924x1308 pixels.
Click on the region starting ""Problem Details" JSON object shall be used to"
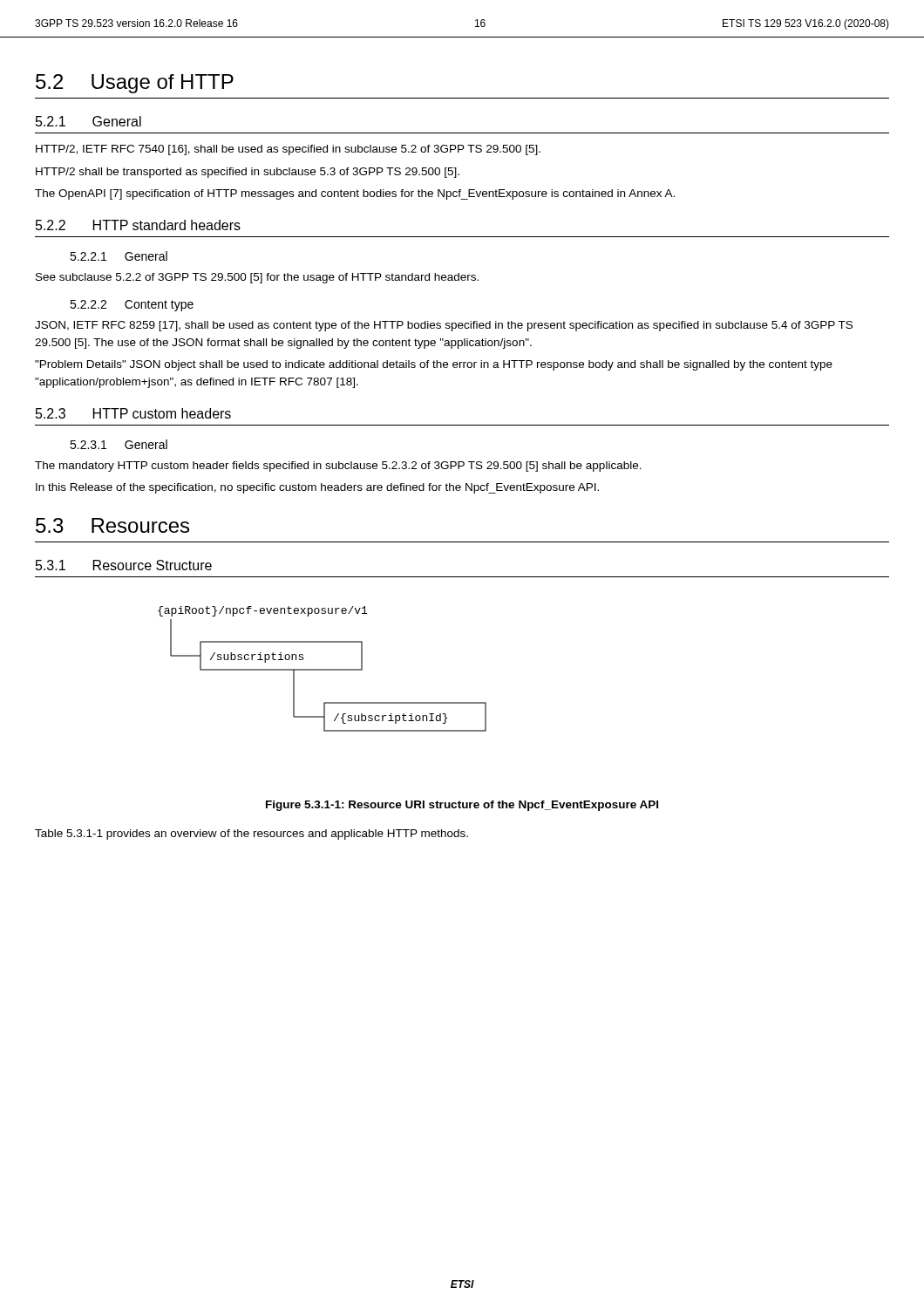click(x=462, y=373)
